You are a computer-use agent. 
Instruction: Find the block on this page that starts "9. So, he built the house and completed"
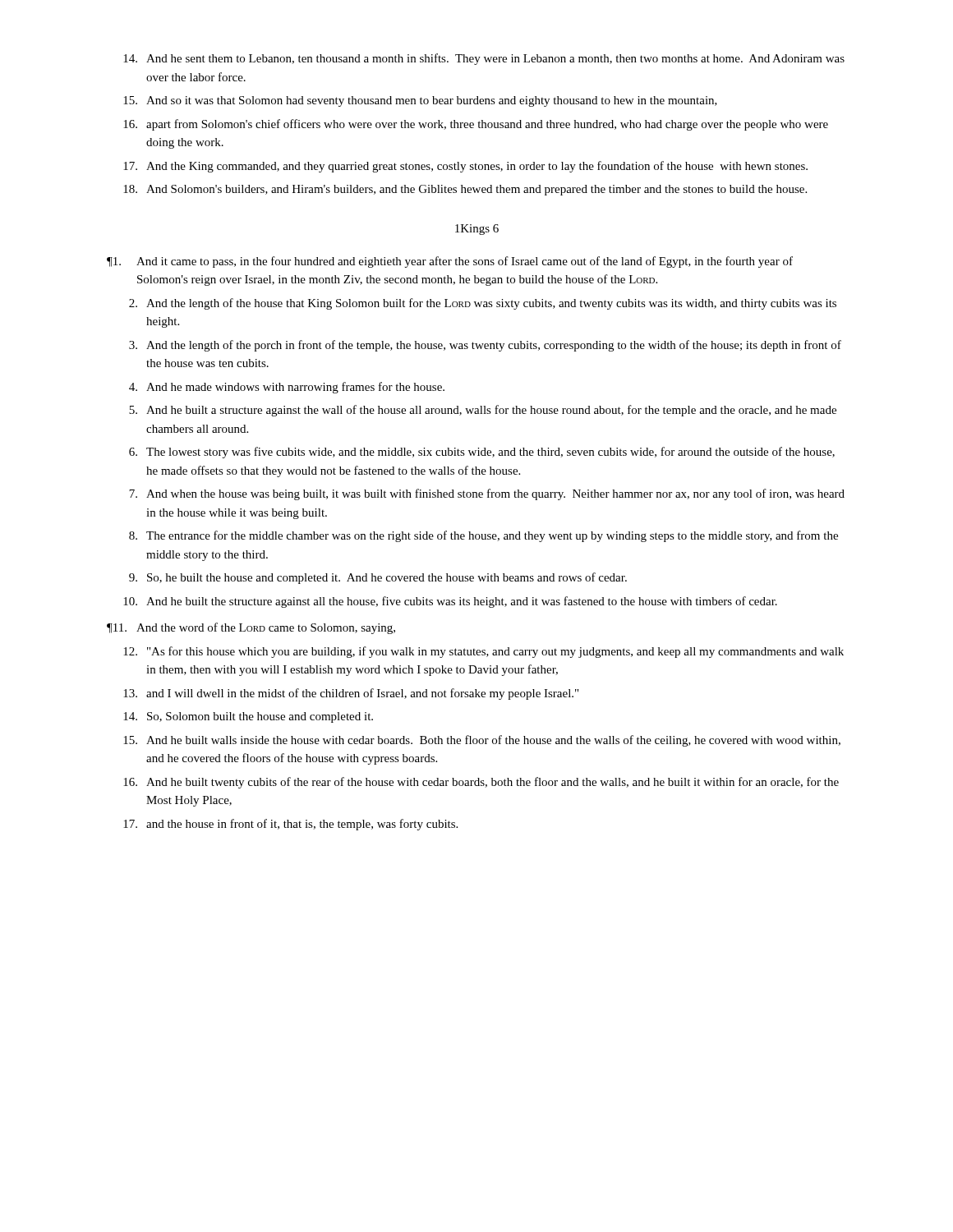[x=476, y=578]
